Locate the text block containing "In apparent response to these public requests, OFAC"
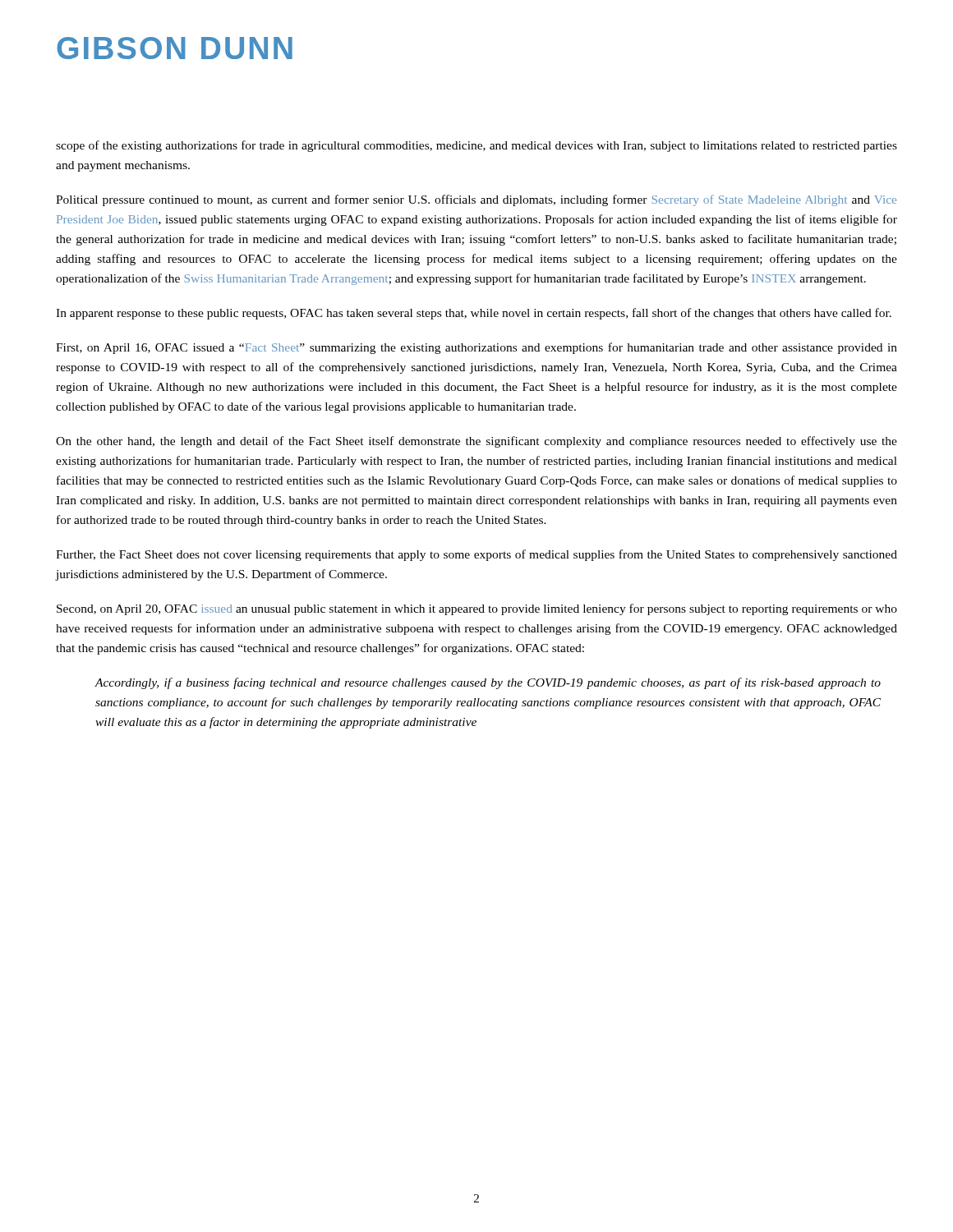953x1232 pixels. 474,313
